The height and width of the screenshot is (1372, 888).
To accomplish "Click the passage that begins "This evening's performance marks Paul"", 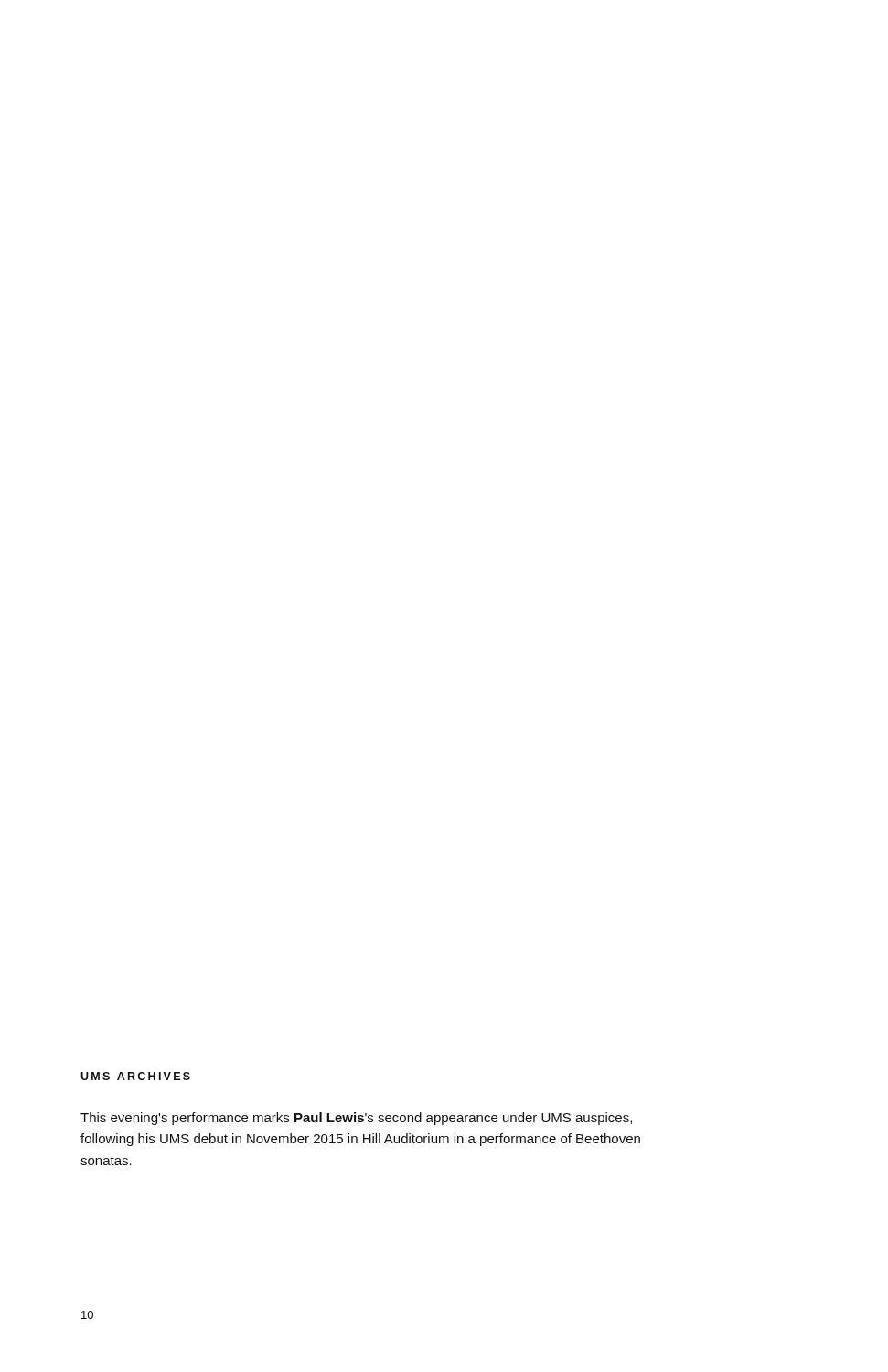I will tap(361, 1139).
